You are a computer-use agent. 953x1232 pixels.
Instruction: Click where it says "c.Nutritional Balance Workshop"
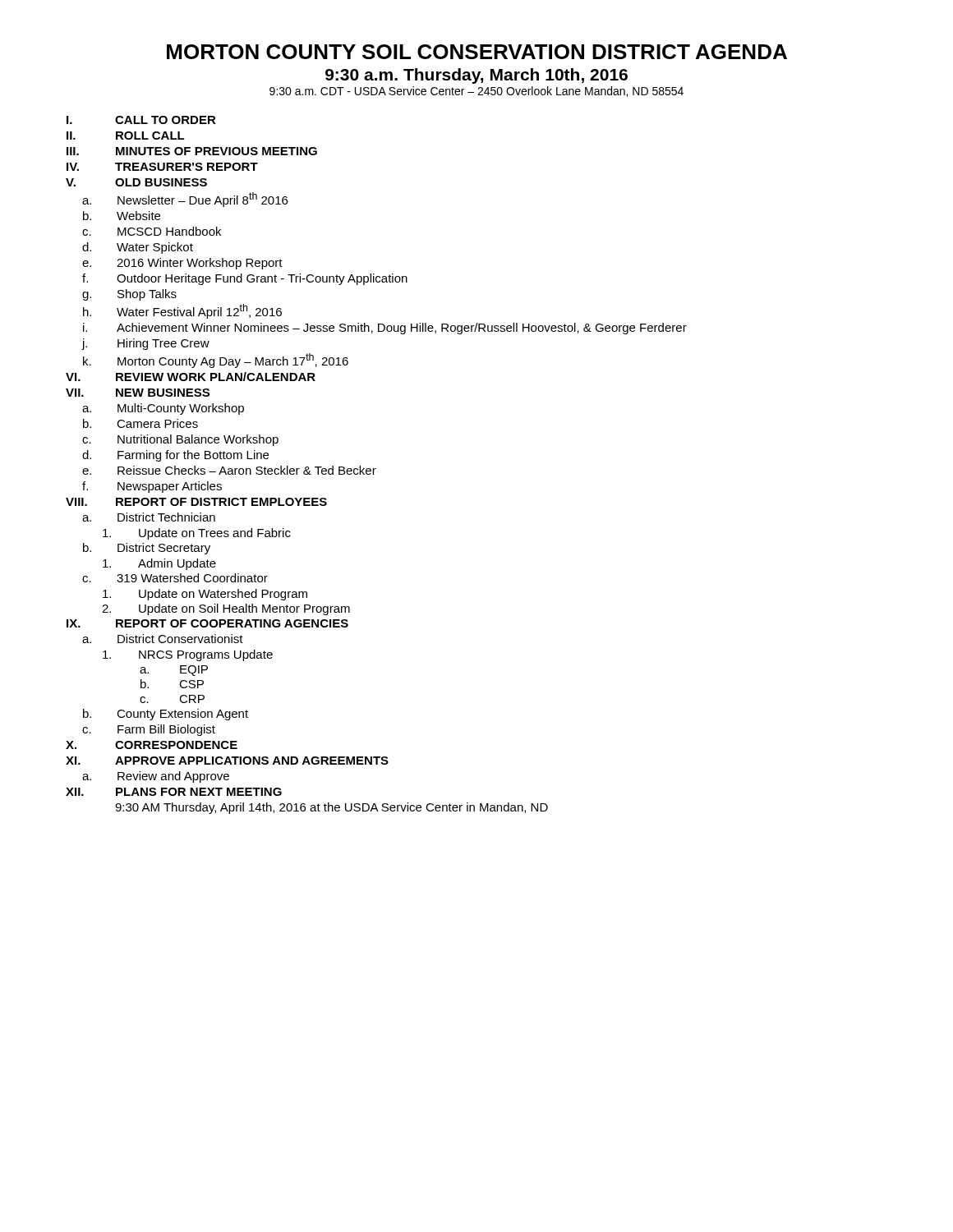[x=180, y=440]
